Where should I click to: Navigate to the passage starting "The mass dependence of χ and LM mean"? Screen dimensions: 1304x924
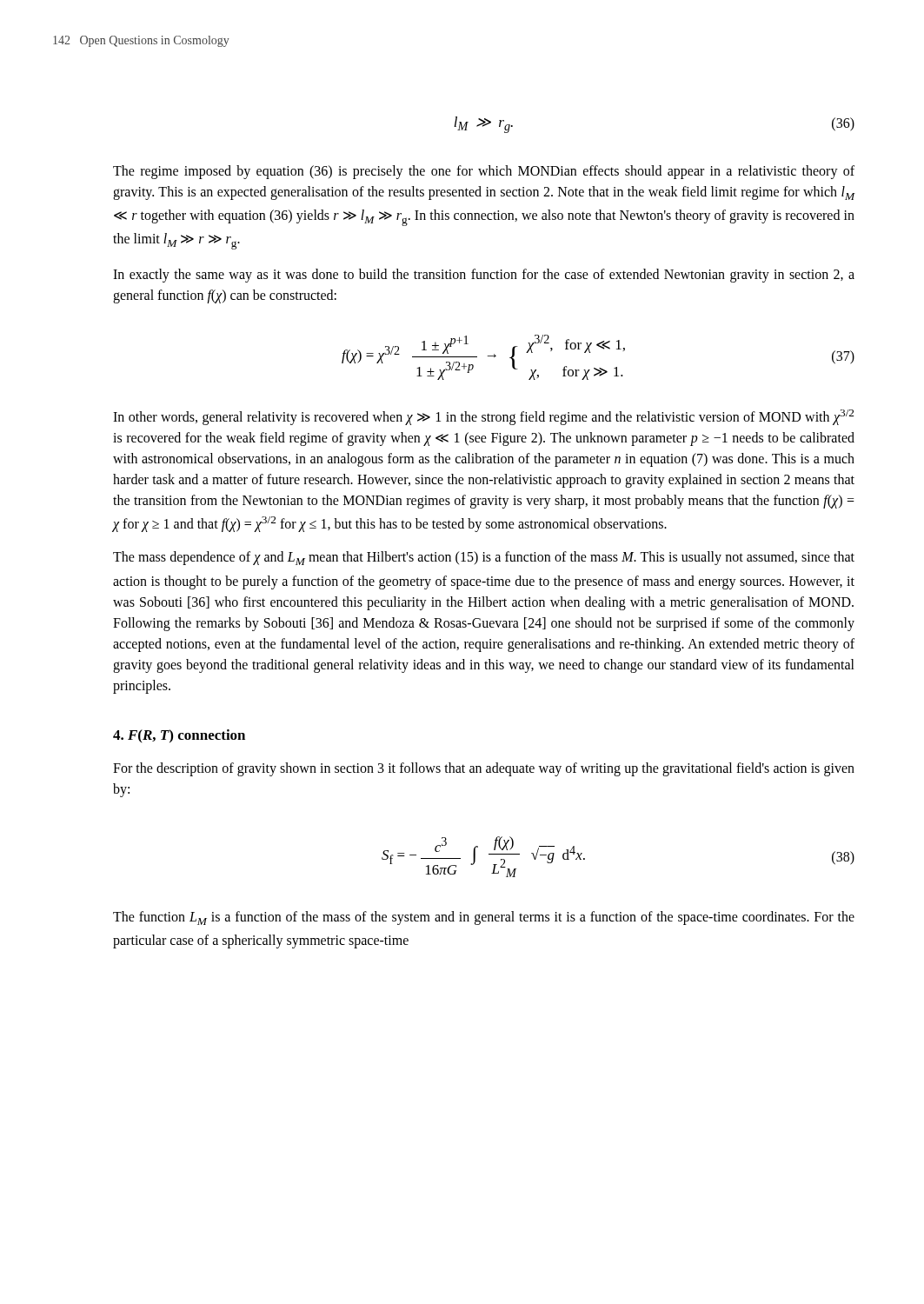484,621
